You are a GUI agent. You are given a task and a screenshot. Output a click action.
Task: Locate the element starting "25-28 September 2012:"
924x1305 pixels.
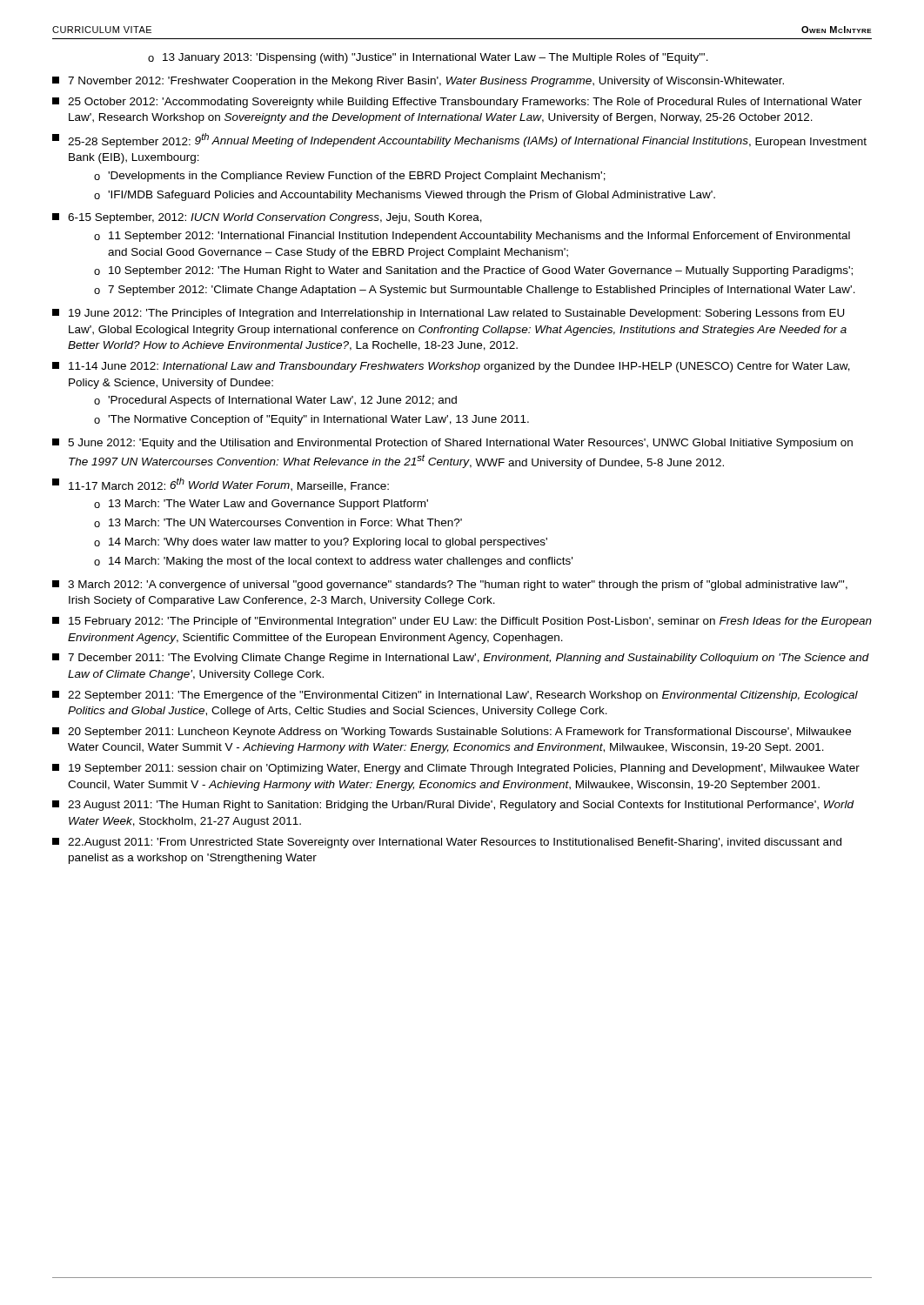462,168
